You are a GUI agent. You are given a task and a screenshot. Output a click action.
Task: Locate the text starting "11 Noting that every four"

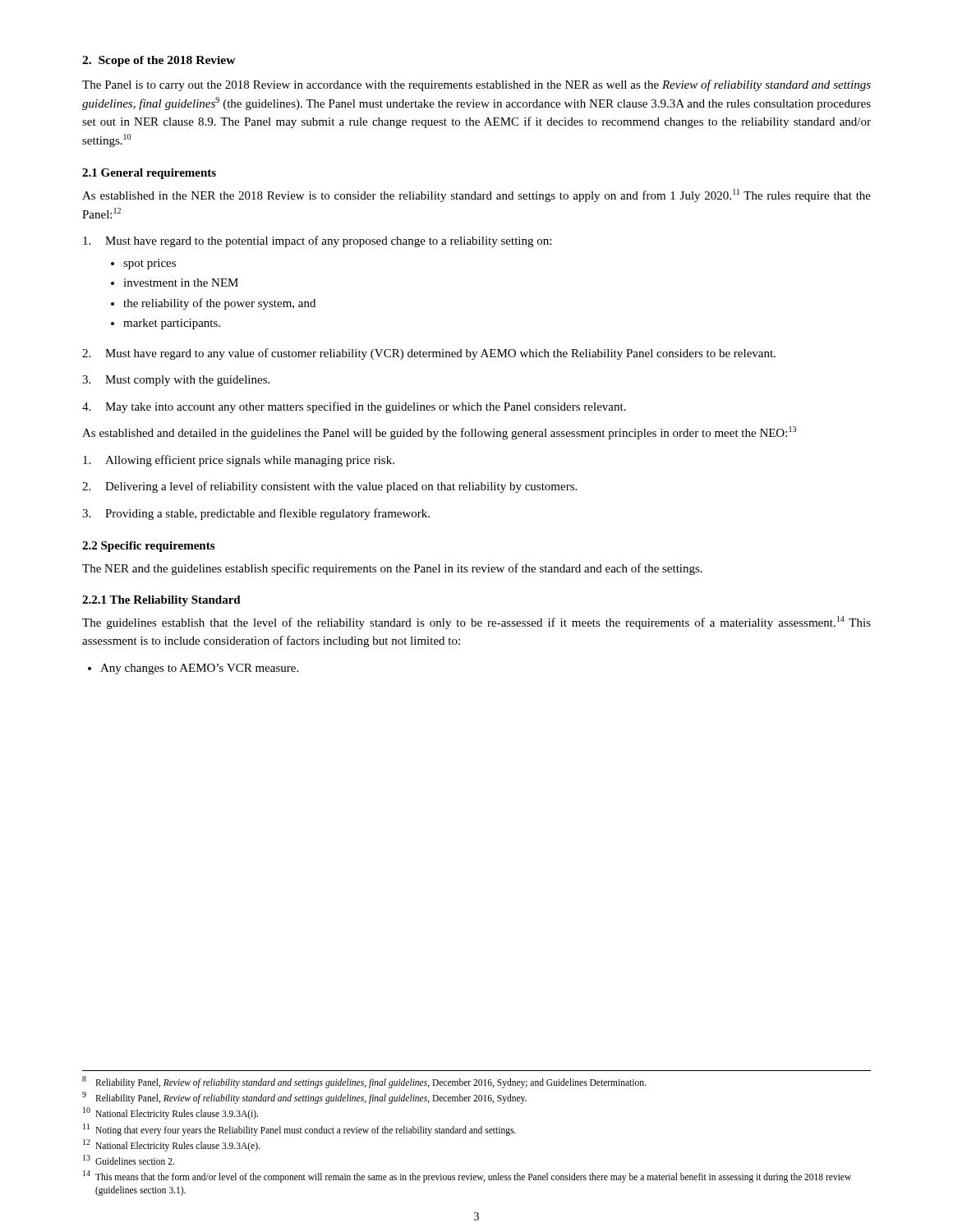point(476,1130)
